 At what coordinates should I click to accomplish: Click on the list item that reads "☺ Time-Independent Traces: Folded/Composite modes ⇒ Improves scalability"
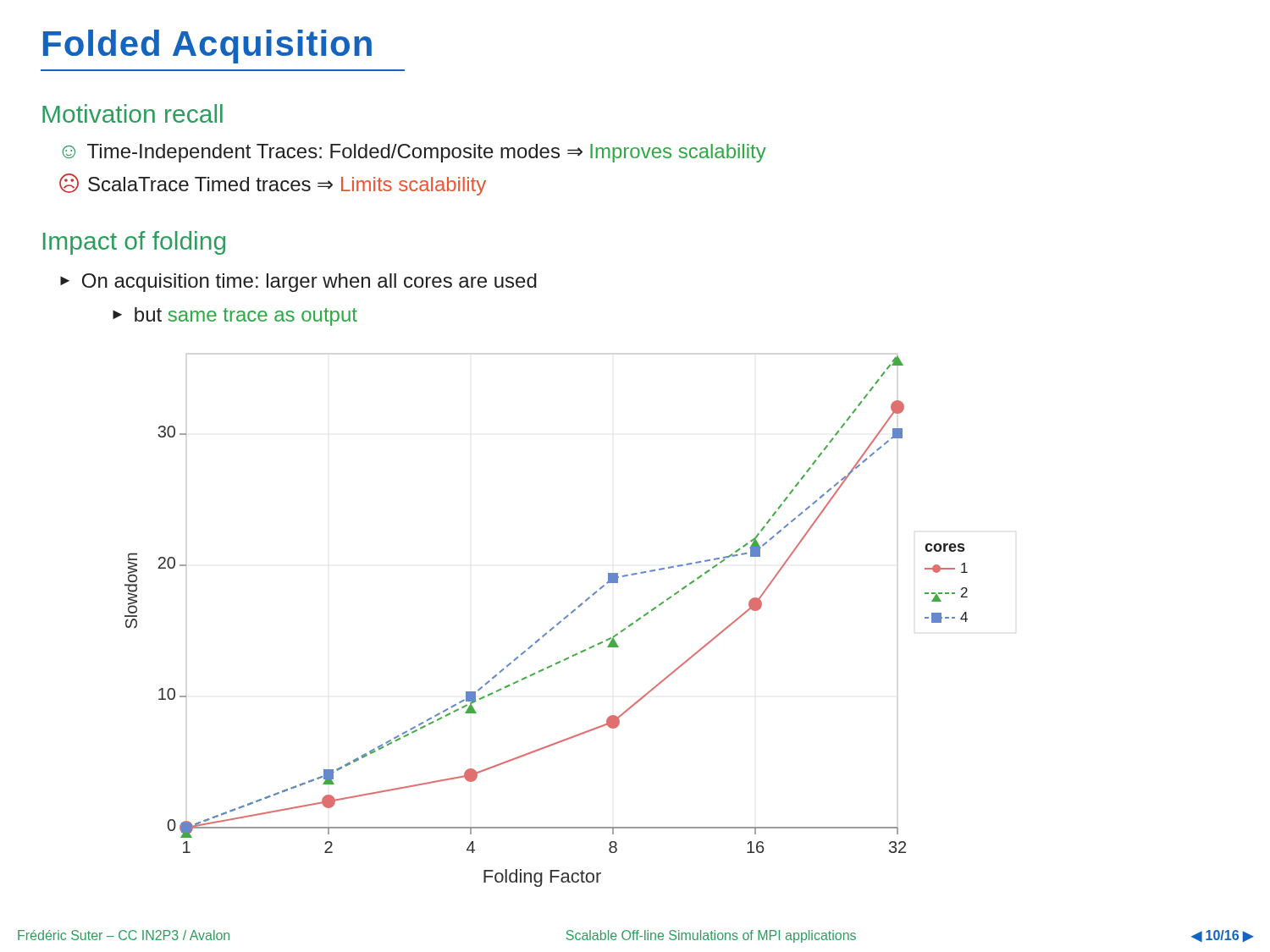[x=412, y=151]
